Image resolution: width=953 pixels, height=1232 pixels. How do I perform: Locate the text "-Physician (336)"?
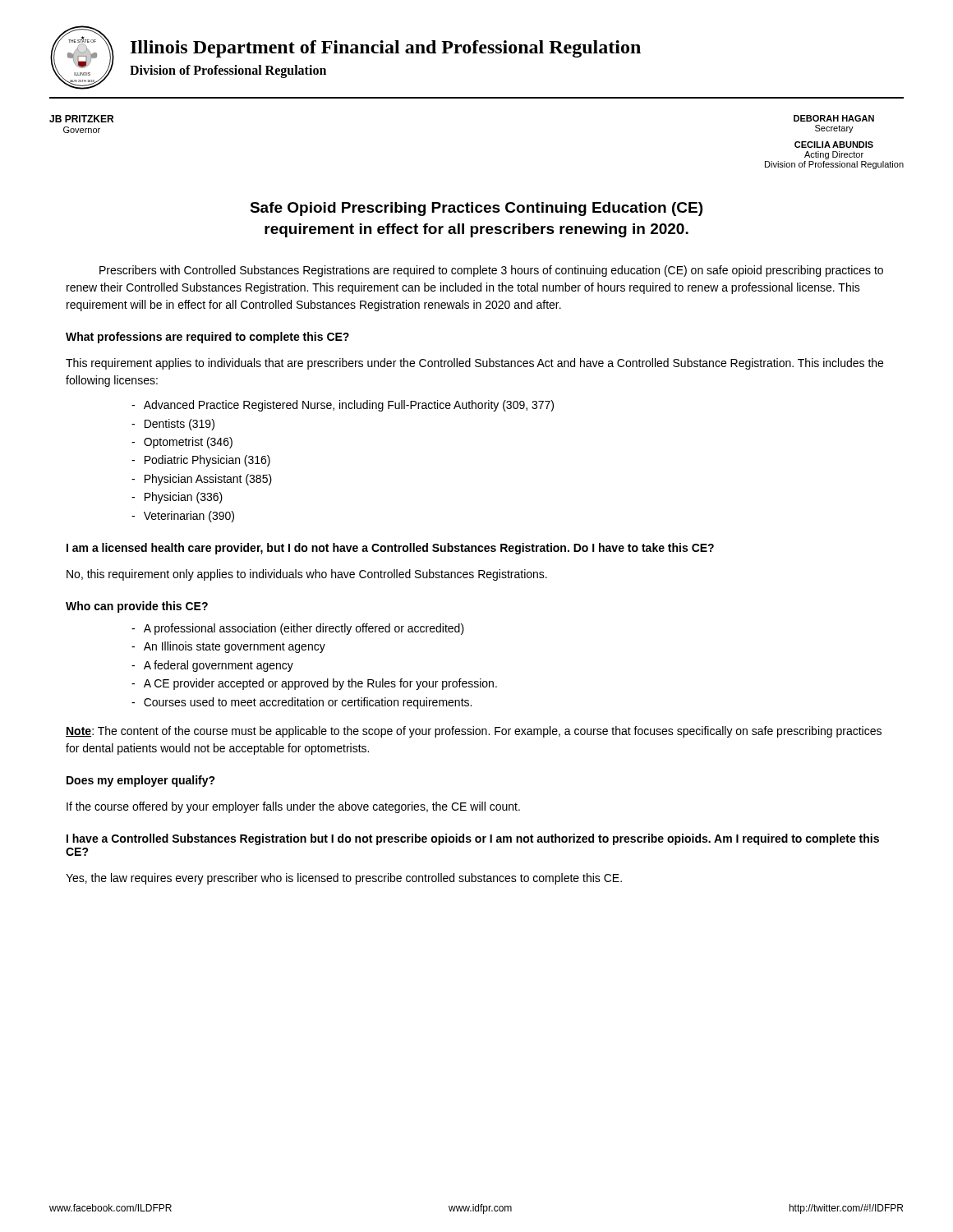click(x=177, y=497)
